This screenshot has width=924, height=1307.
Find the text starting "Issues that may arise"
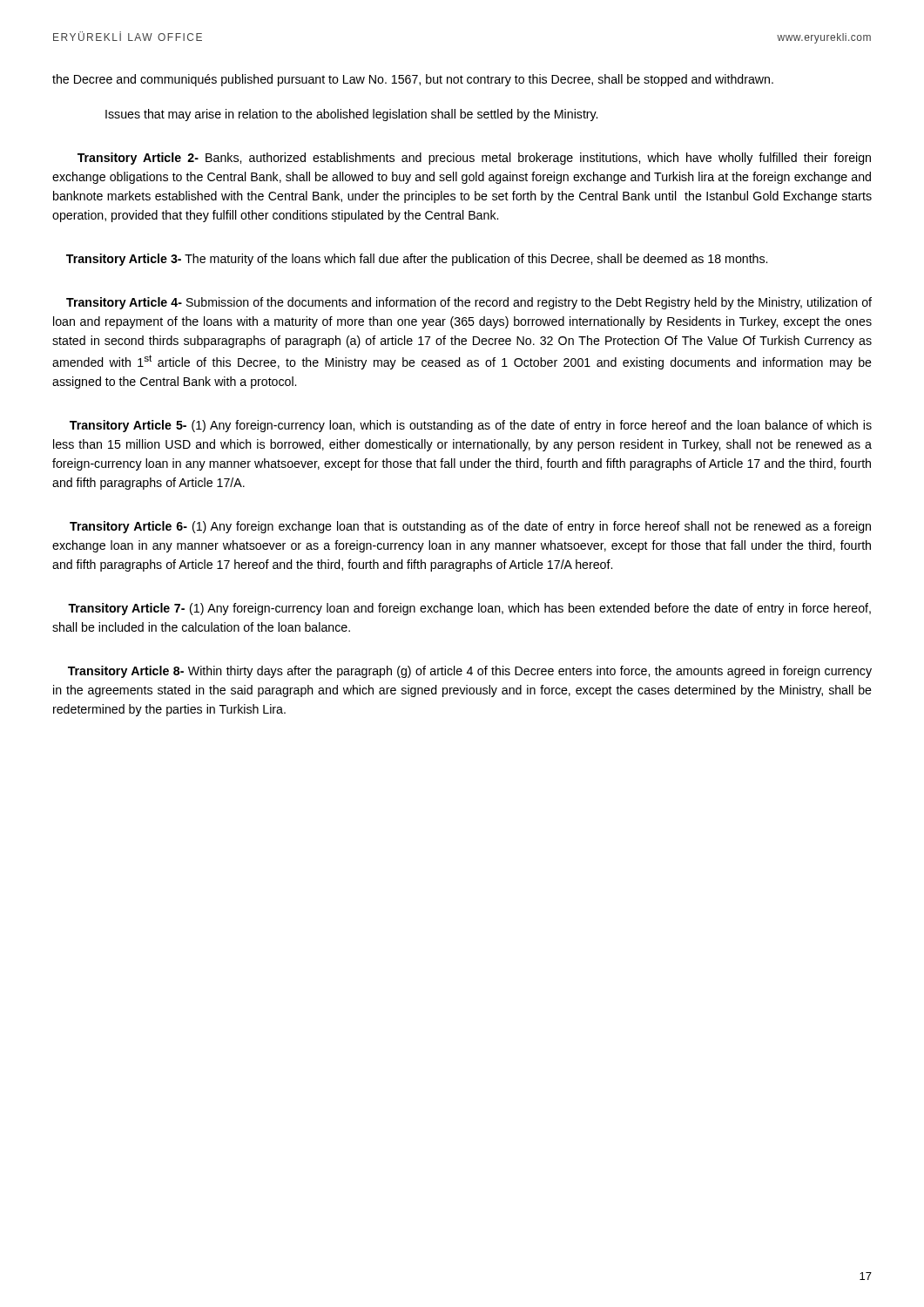(x=352, y=114)
